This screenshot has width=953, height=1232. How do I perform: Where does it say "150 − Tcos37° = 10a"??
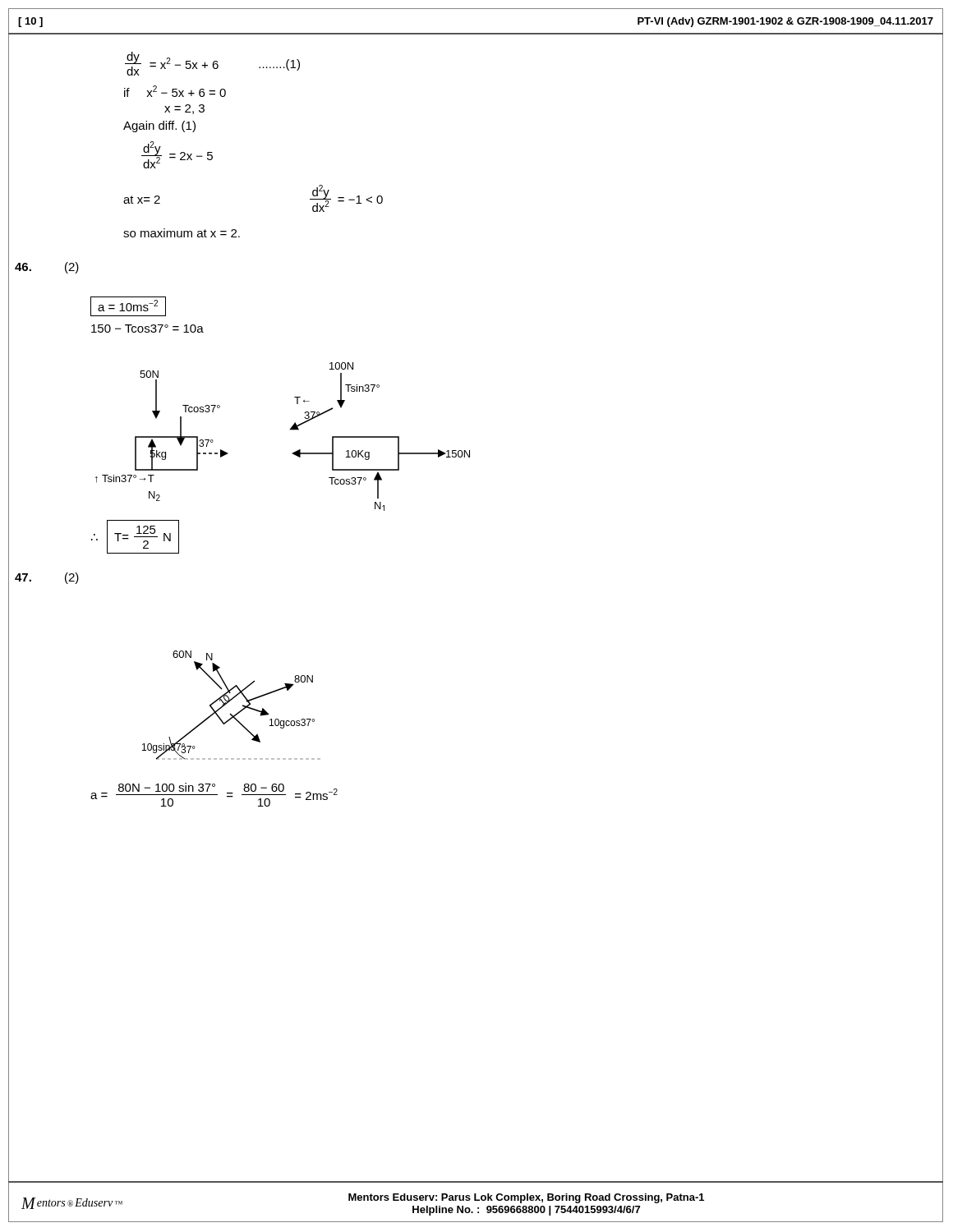(147, 328)
